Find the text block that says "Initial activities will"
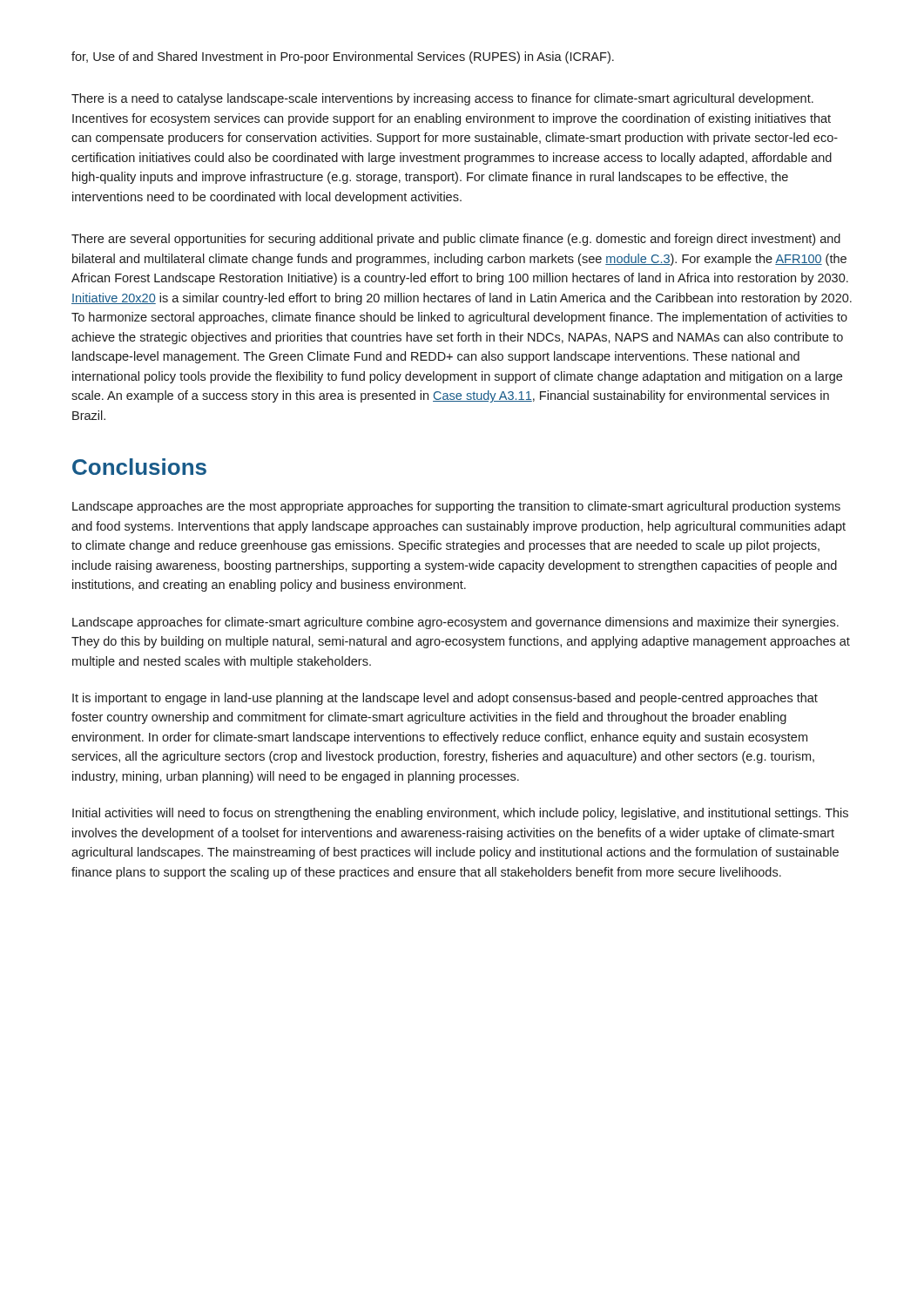The width and height of the screenshot is (924, 1307). point(460,843)
